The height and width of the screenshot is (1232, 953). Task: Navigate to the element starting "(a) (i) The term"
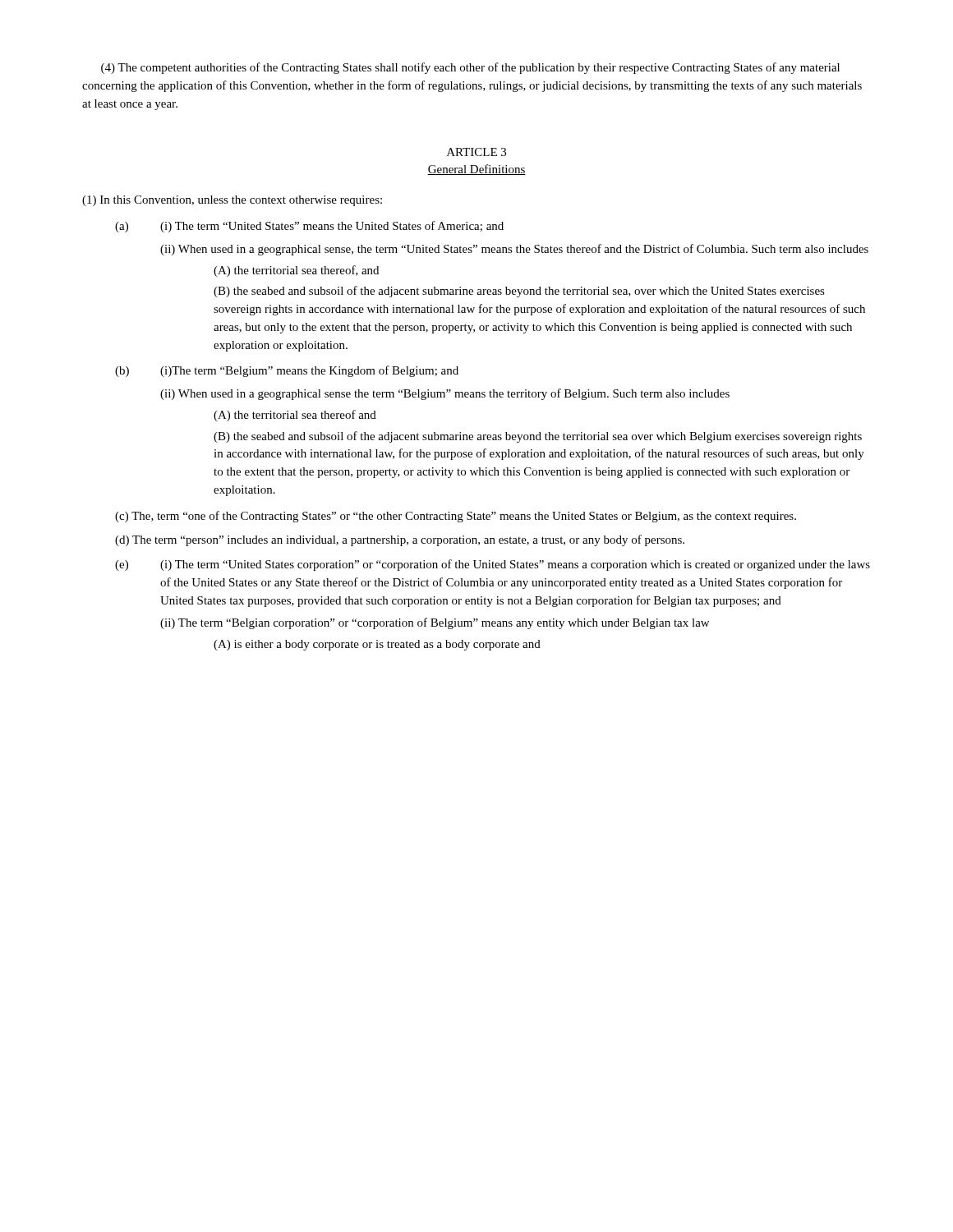[x=493, y=286]
